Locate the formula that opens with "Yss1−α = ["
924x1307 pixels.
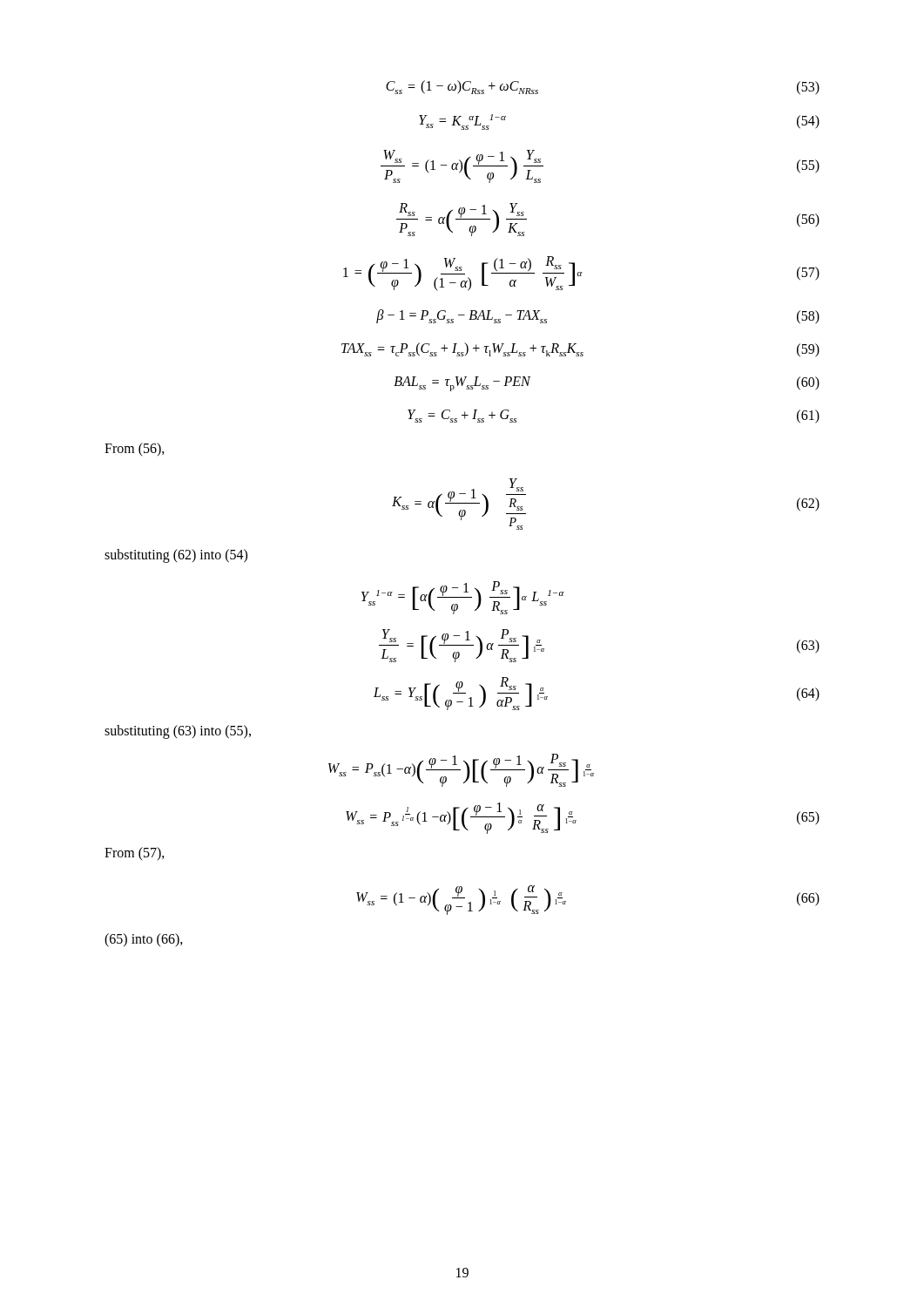click(462, 597)
